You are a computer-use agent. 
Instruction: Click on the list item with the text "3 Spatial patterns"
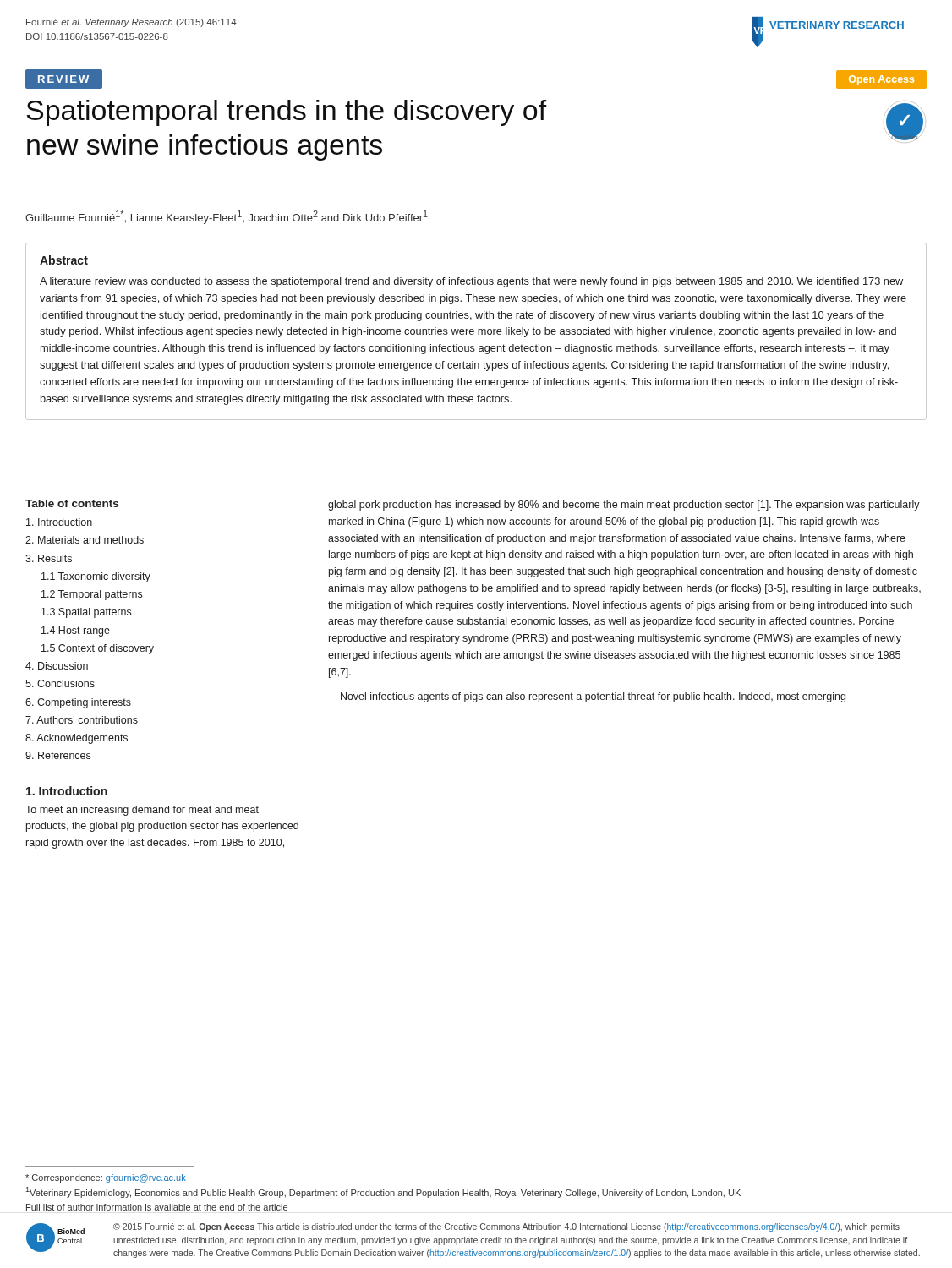tap(86, 612)
